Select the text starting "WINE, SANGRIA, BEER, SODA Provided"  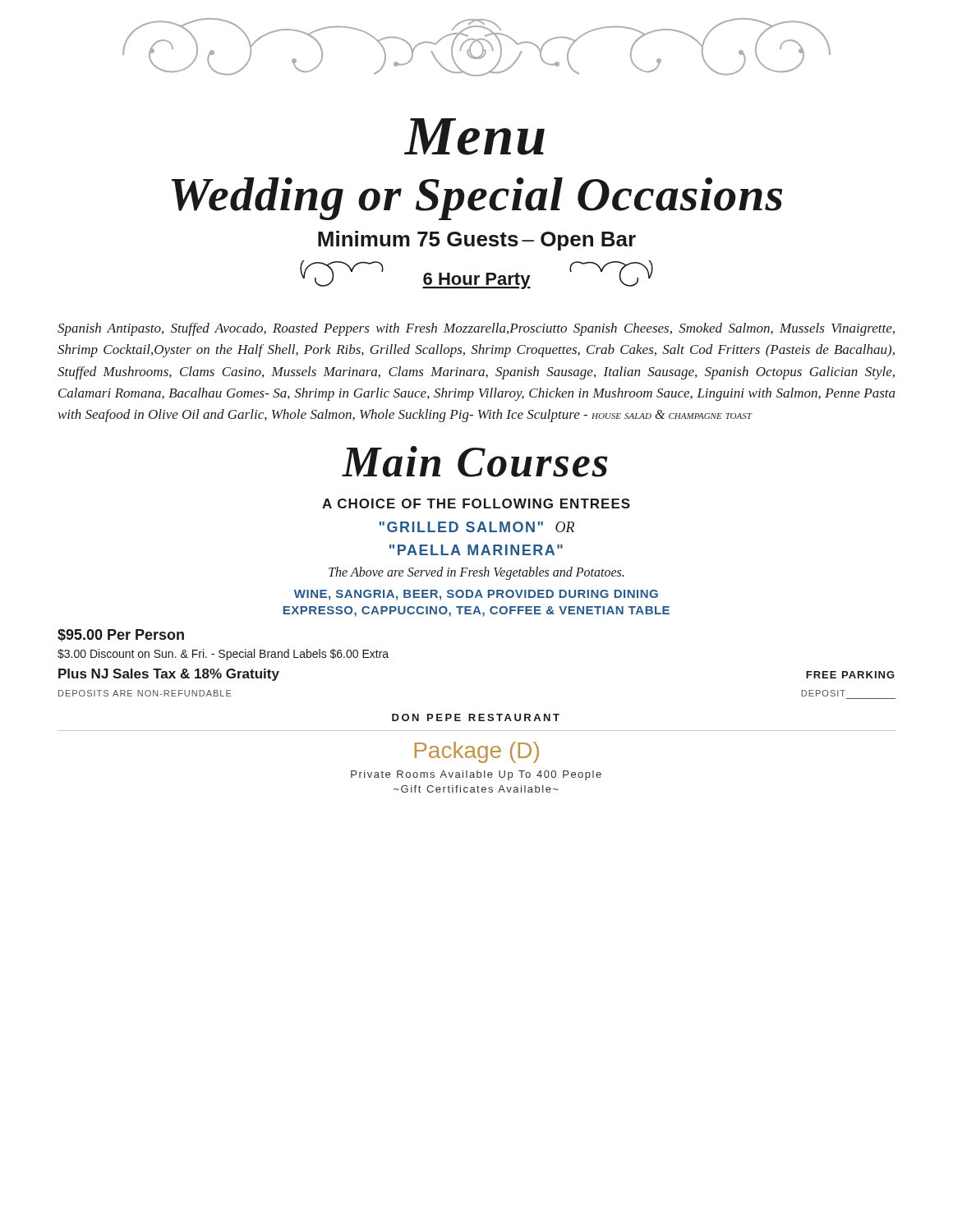pyautogui.click(x=476, y=593)
